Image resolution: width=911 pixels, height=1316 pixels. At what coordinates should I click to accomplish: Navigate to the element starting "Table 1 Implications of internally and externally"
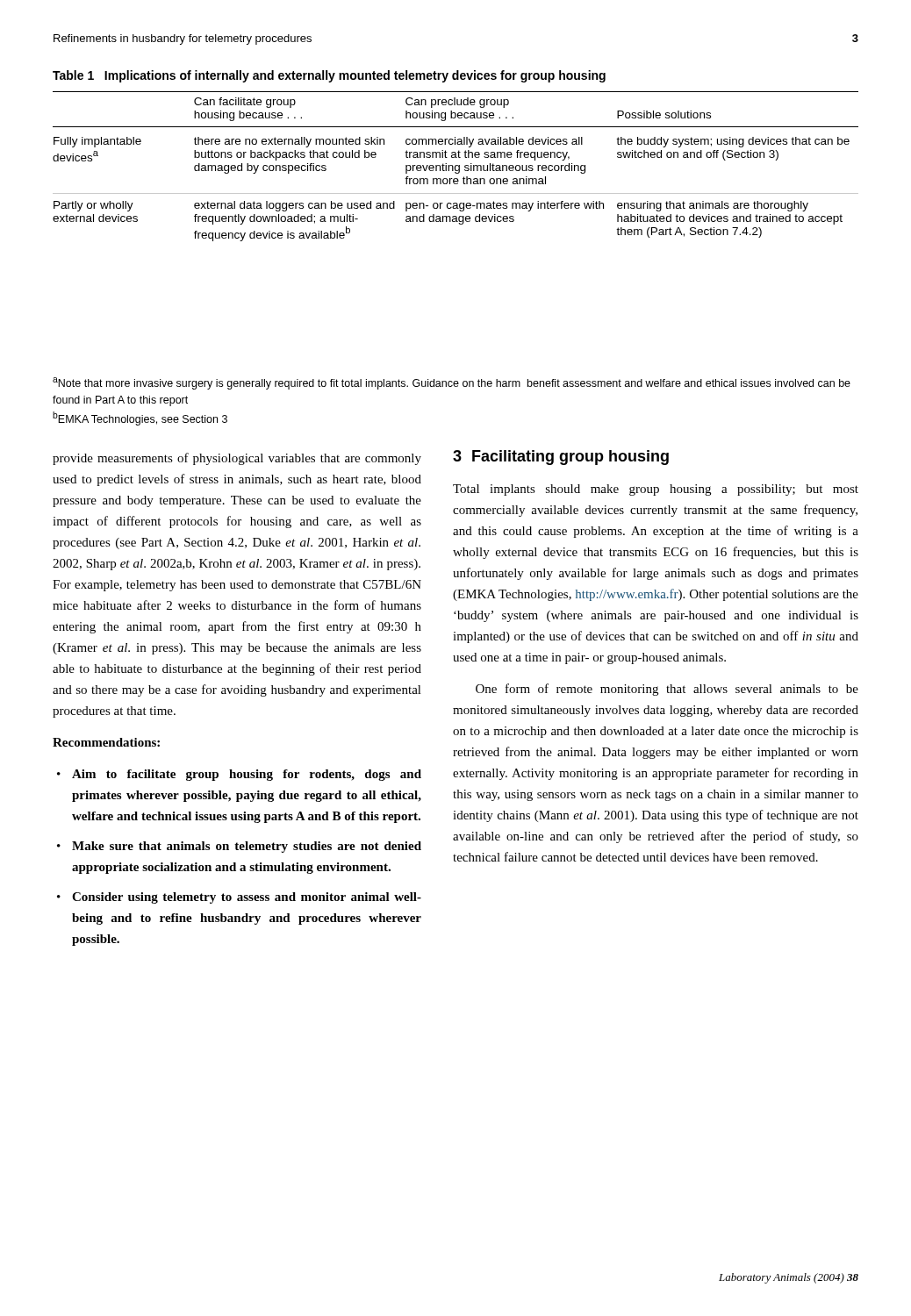pos(456,158)
